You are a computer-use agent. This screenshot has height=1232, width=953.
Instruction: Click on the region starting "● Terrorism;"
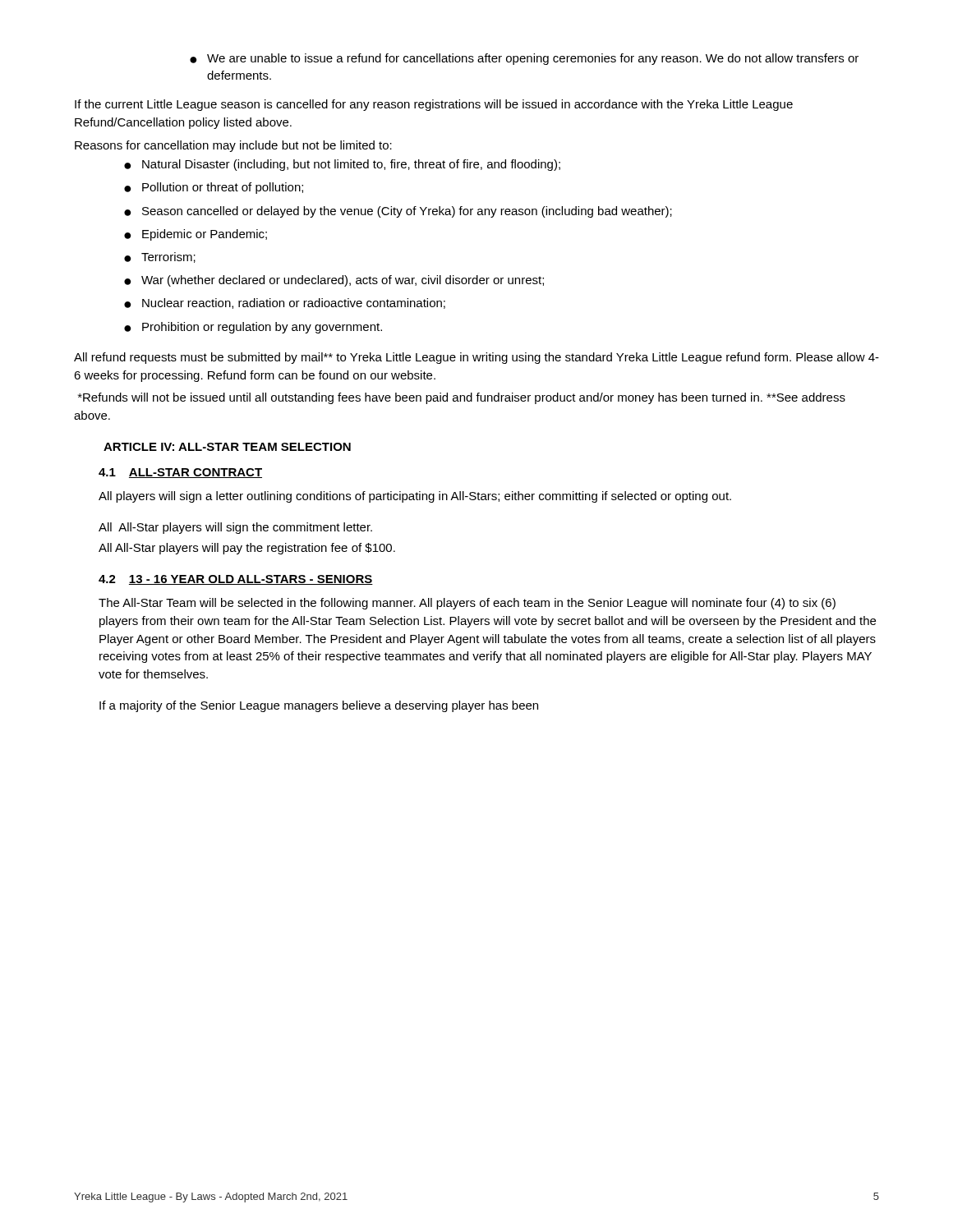(x=160, y=258)
